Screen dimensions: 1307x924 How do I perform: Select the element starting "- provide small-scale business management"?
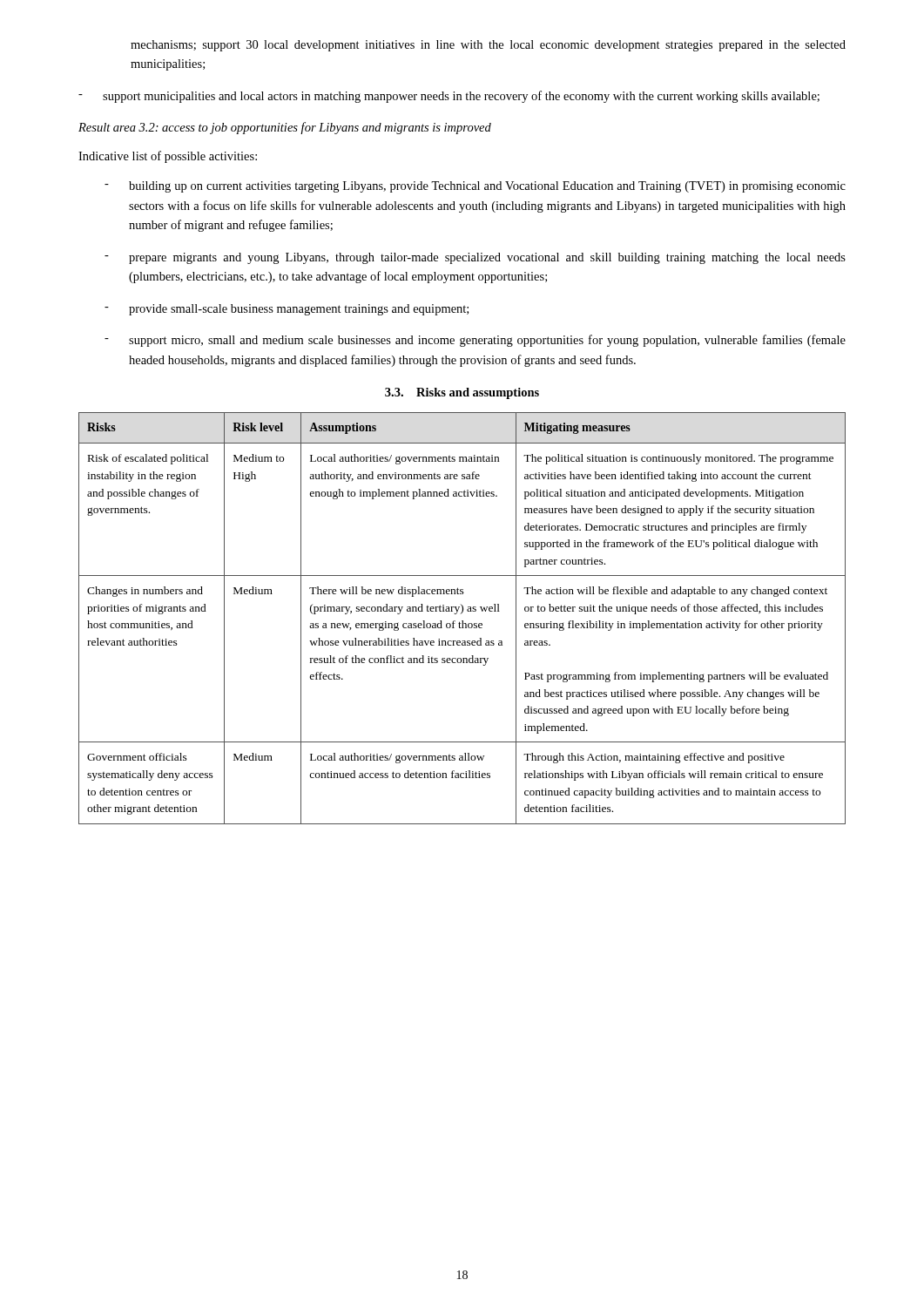(x=475, y=308)
